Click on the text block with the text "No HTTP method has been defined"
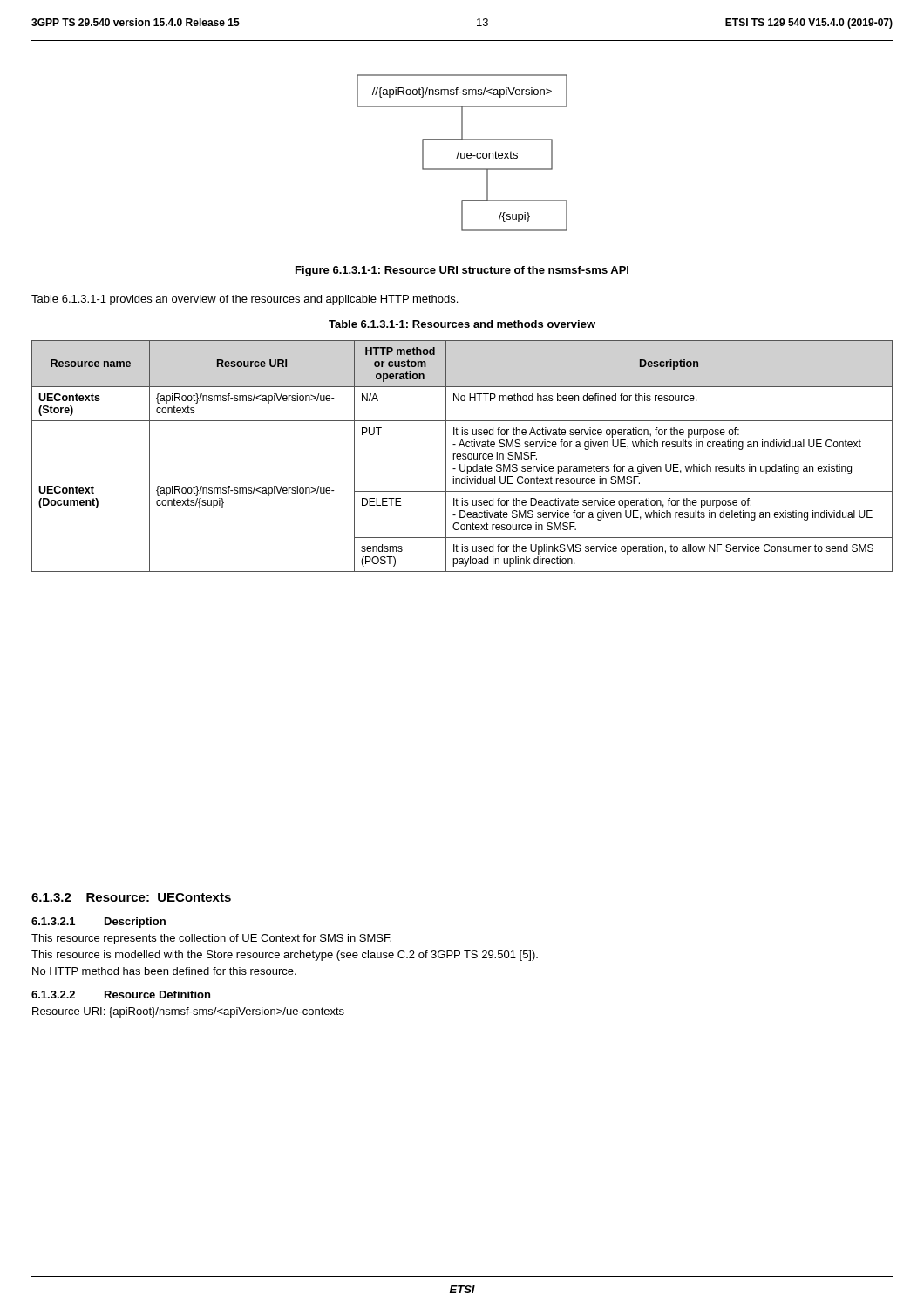 pos(164,971)
